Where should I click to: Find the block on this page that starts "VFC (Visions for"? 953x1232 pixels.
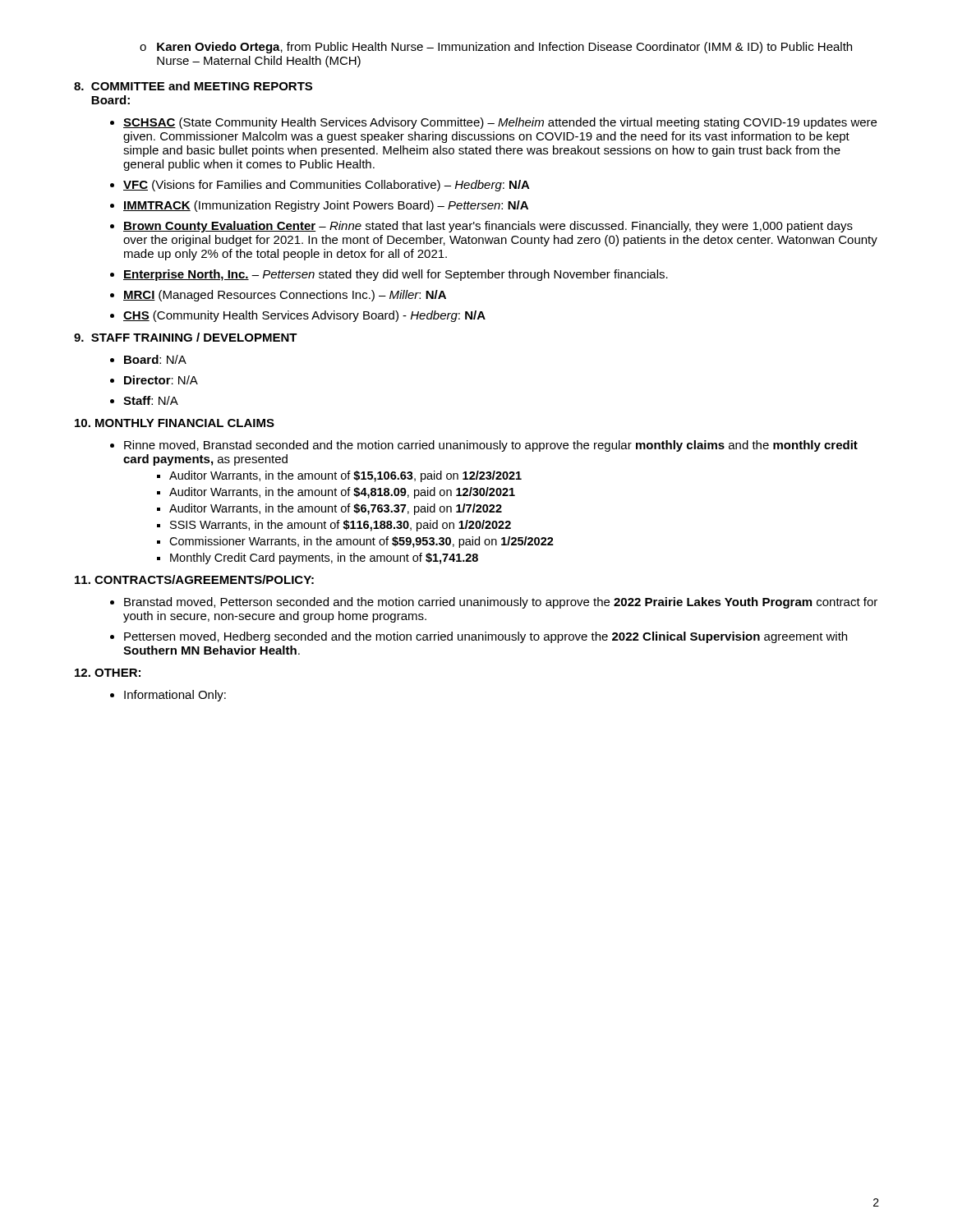tap(501, 184)
